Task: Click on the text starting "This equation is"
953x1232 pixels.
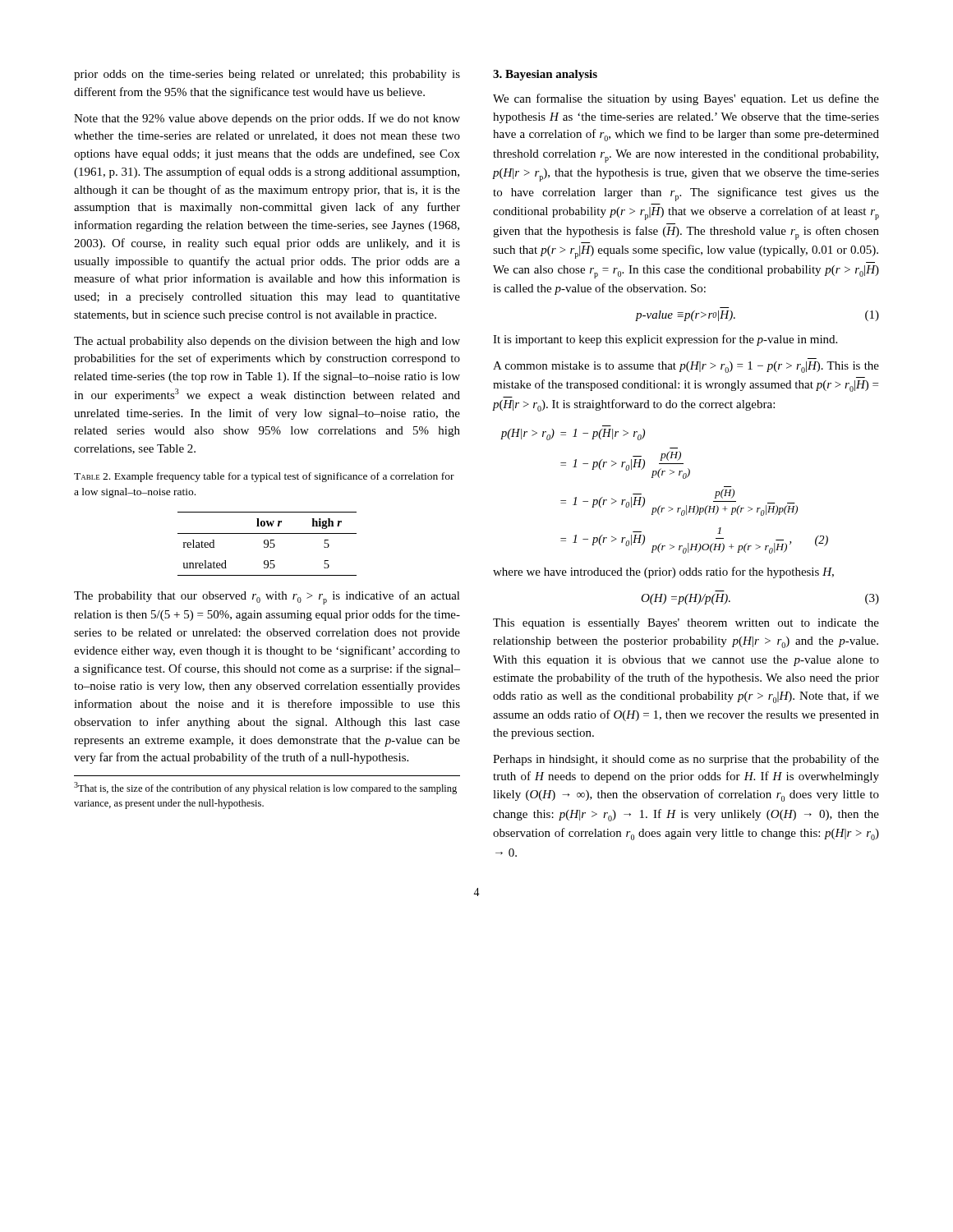Action: tap(686, 678)
